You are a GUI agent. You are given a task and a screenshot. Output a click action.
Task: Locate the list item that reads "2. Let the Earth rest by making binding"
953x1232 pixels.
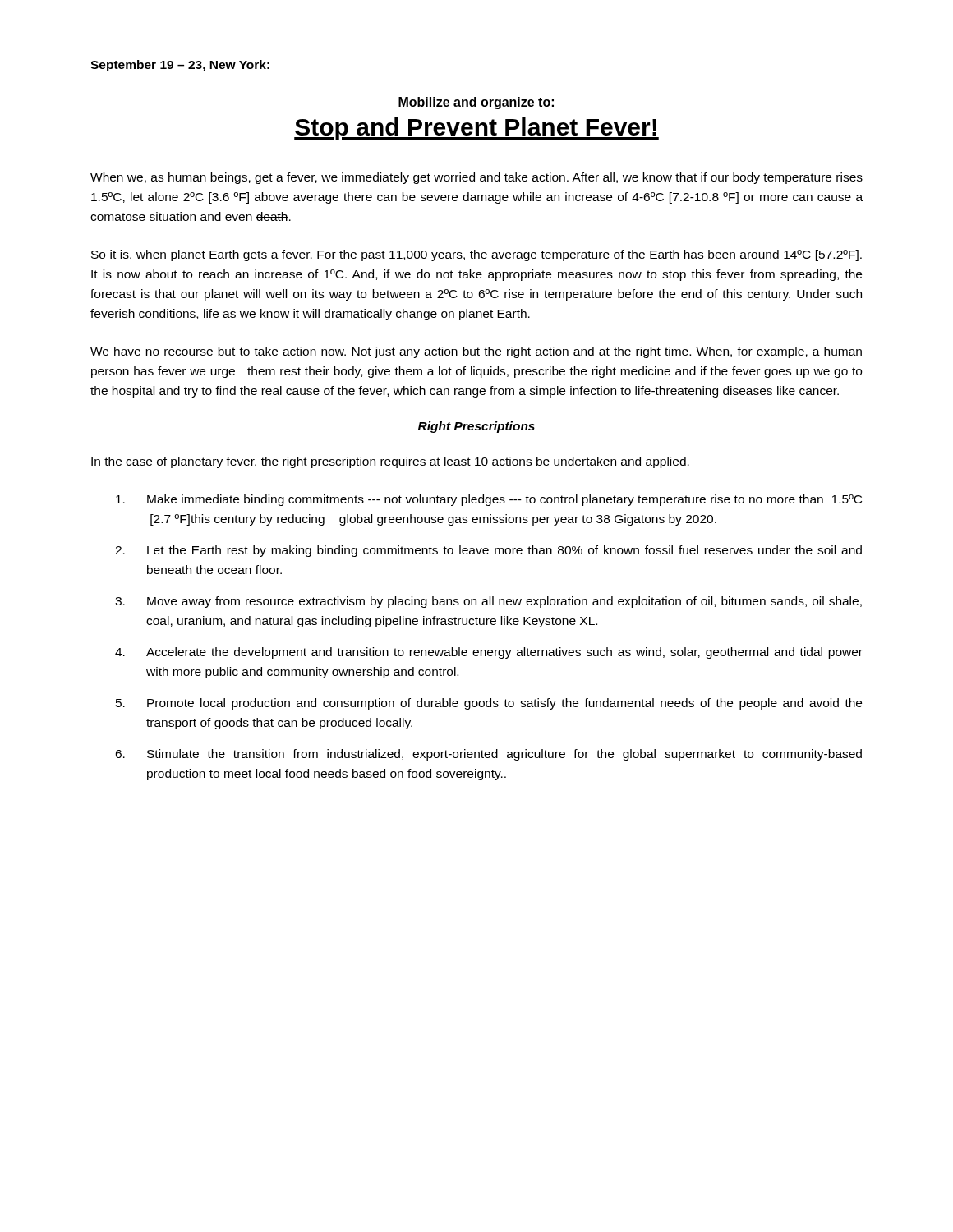(x=489, y=560)
